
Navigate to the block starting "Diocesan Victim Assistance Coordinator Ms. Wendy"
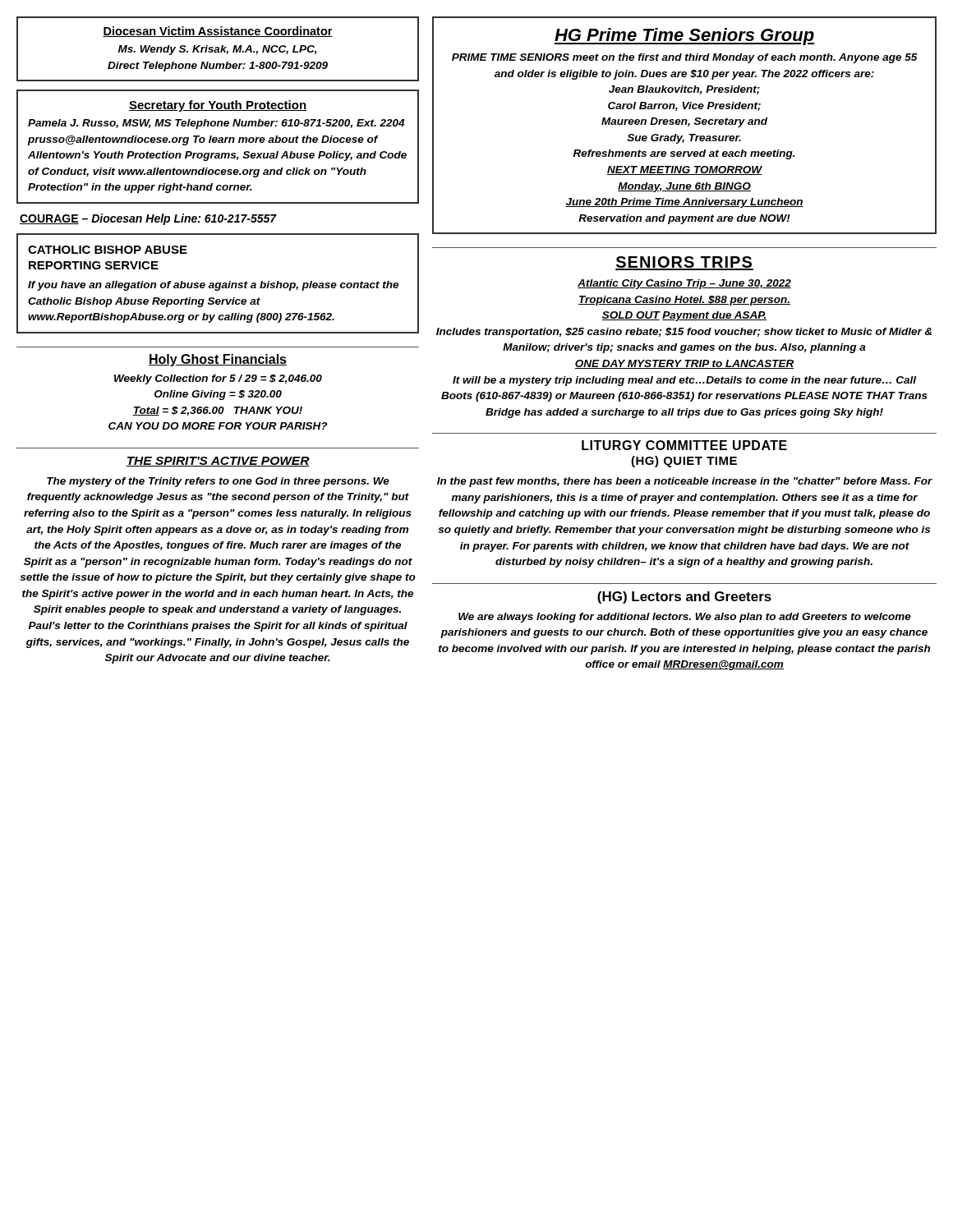pyautogui.click(x=218, y=49)
